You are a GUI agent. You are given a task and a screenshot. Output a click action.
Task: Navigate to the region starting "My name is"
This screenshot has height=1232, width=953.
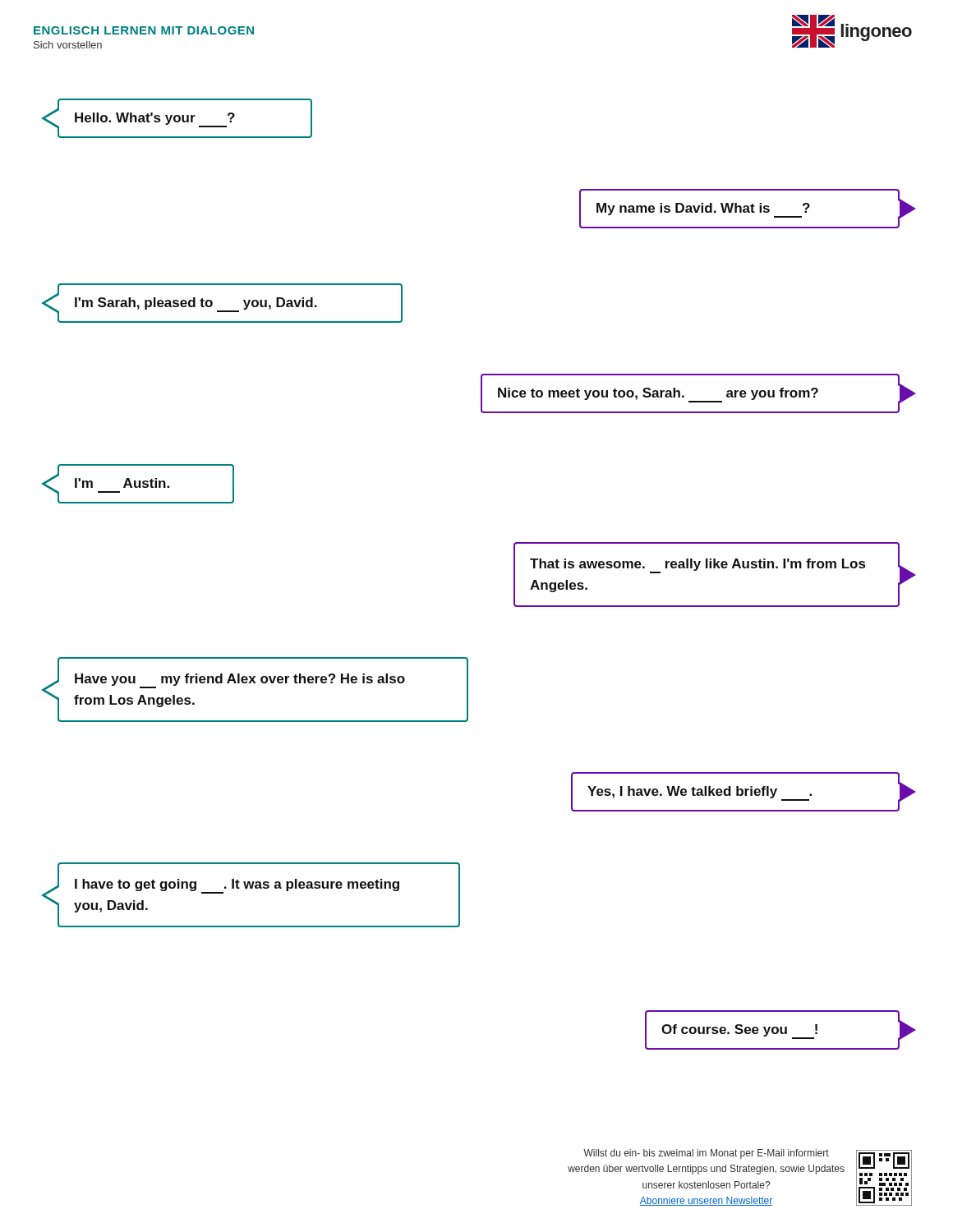click(x=703, y=209)
